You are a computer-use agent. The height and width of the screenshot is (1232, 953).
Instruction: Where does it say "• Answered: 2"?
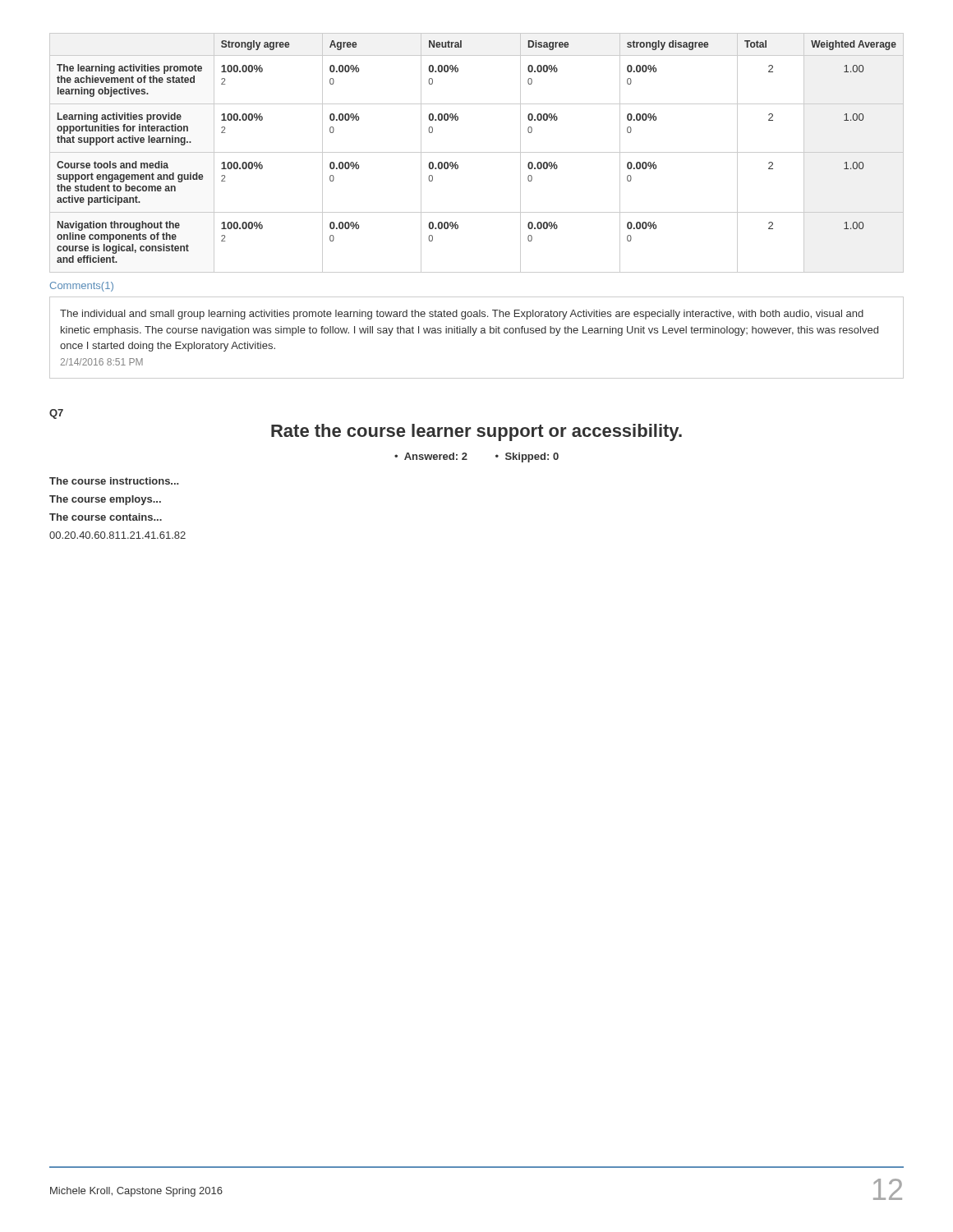(x=431, y=456)
